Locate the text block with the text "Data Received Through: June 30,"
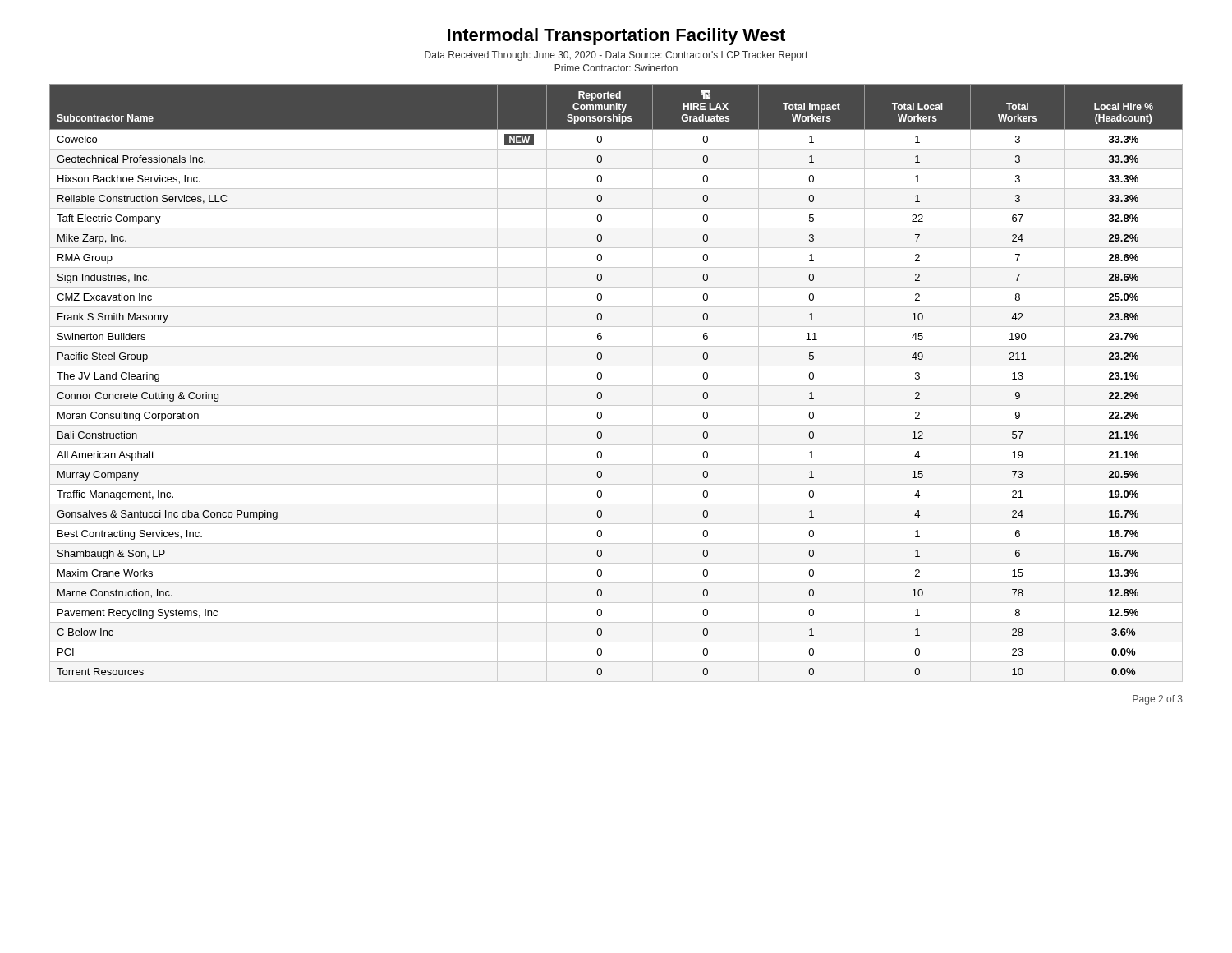The image size is (1232, 953). click(616, 55)
